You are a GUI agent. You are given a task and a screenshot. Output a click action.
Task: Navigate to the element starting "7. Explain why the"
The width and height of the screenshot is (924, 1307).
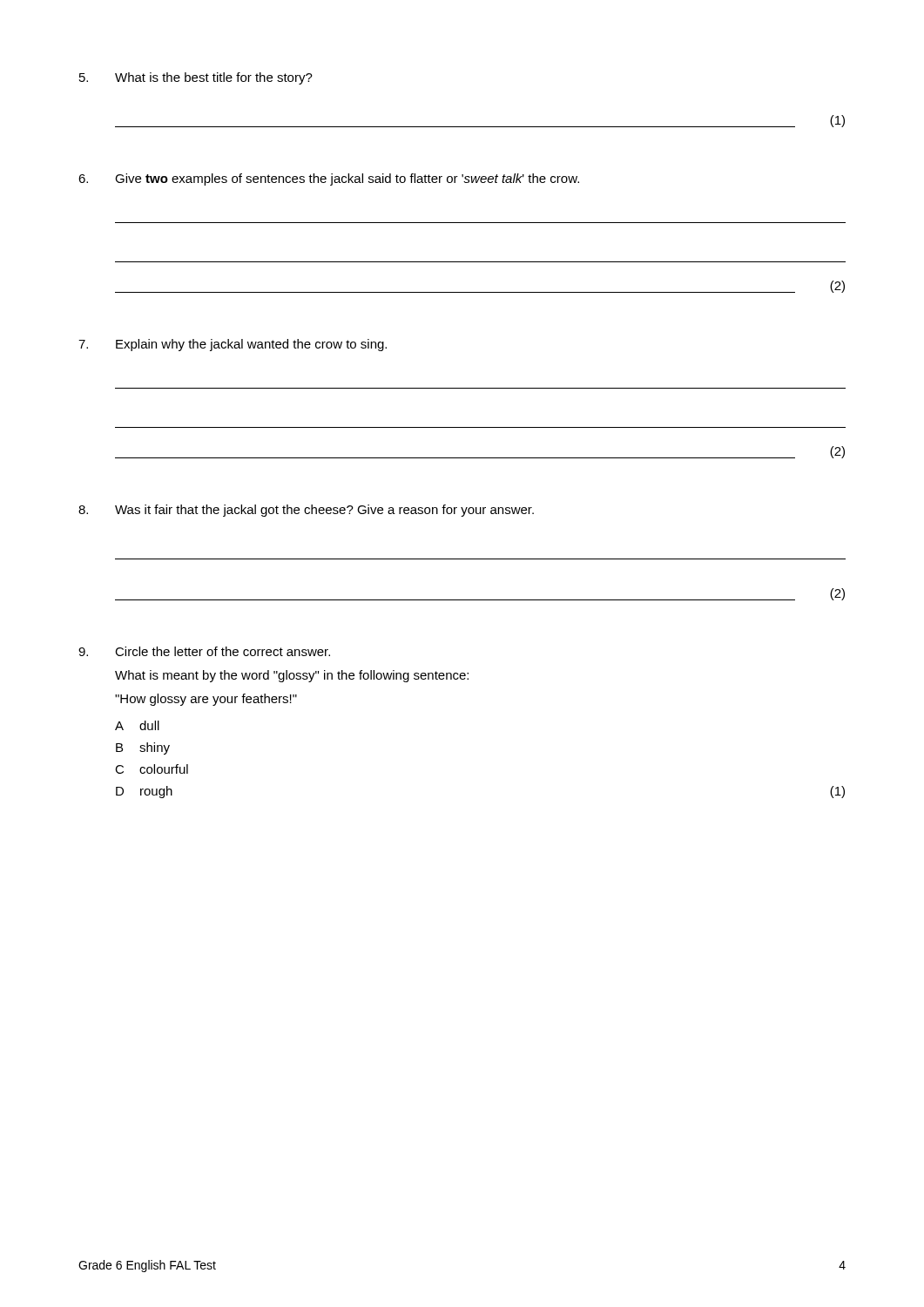462,397
